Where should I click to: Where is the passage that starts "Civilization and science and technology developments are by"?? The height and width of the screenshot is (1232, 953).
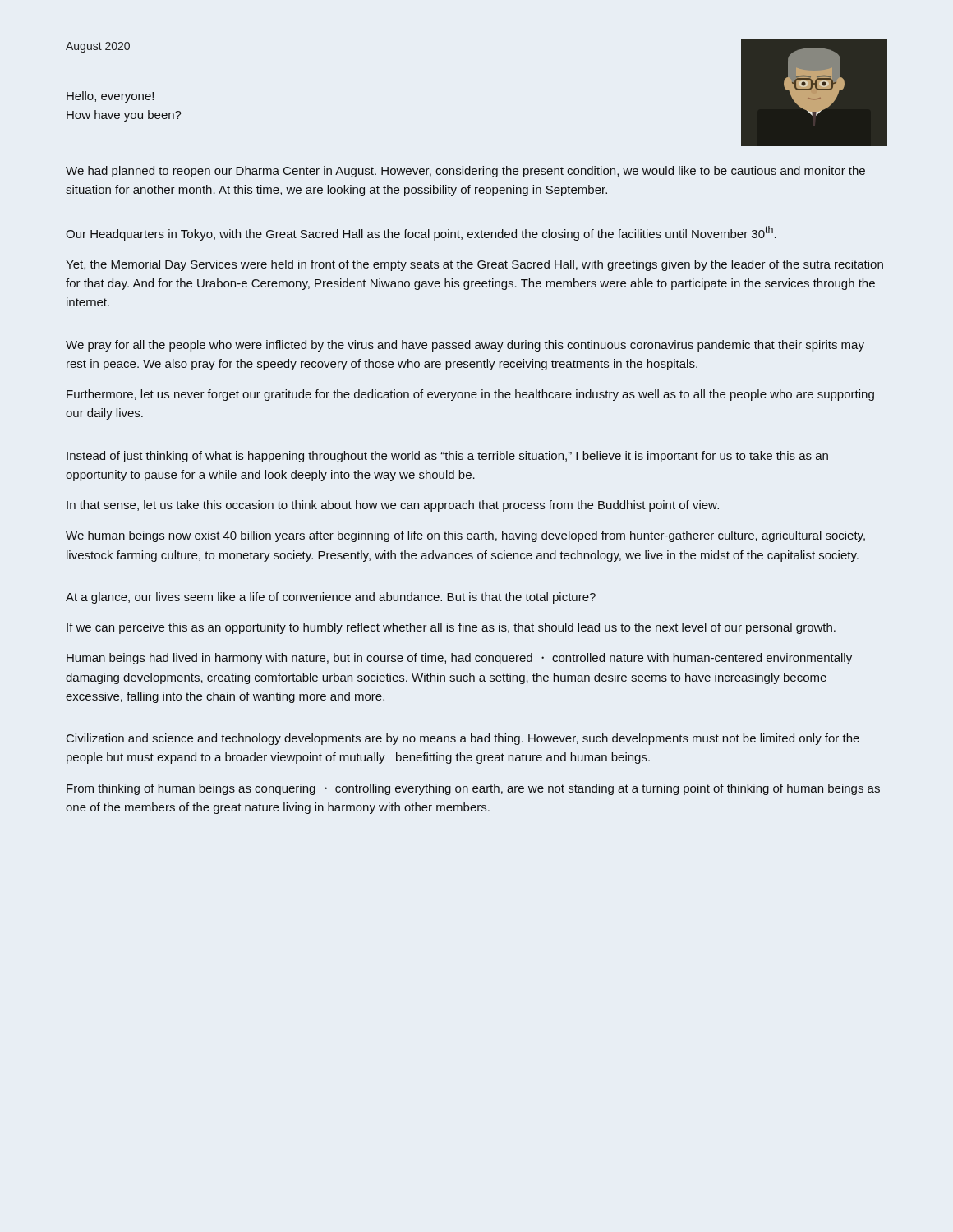pos(463,748)
